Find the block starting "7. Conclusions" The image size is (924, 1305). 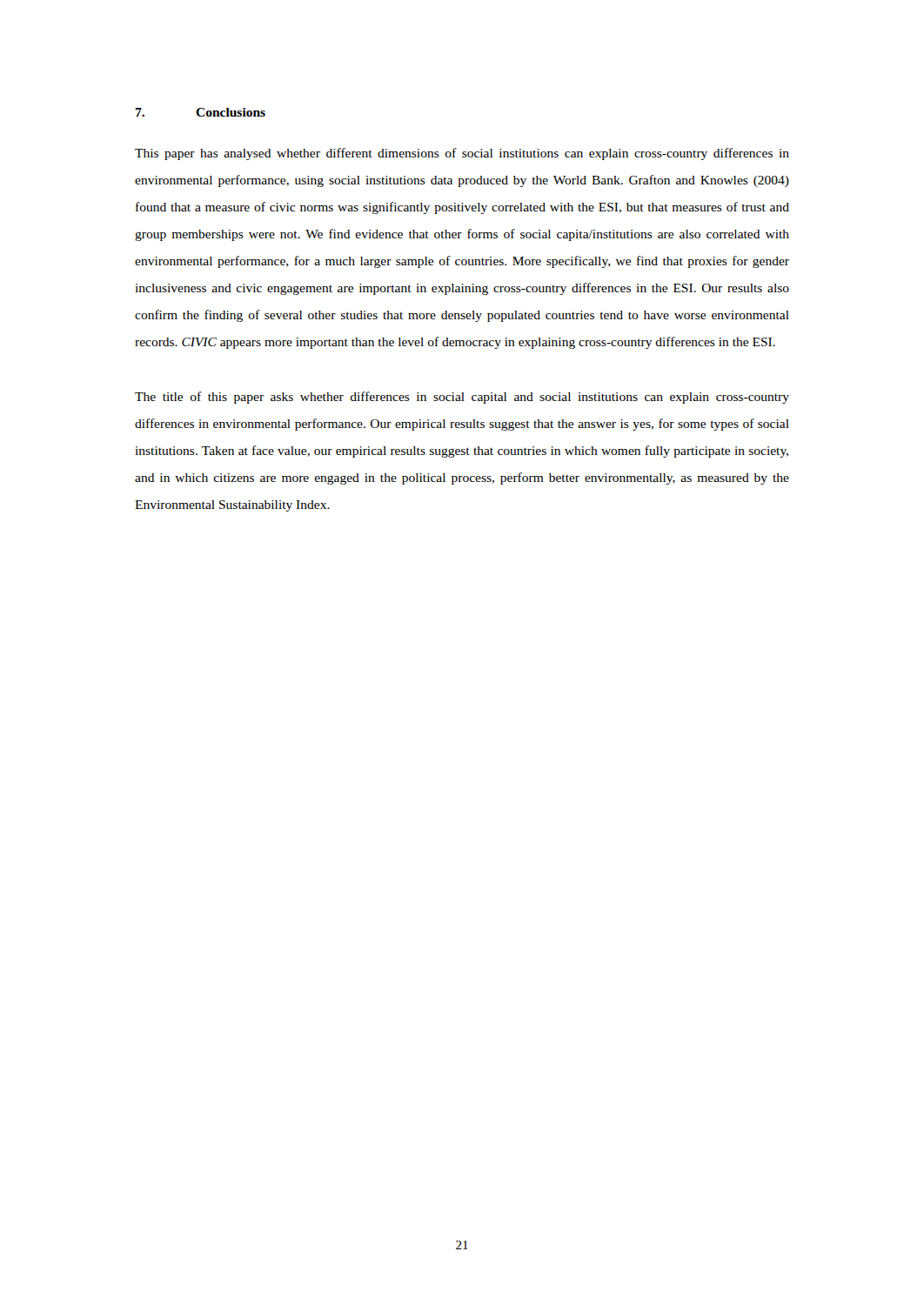pos(200,112)
